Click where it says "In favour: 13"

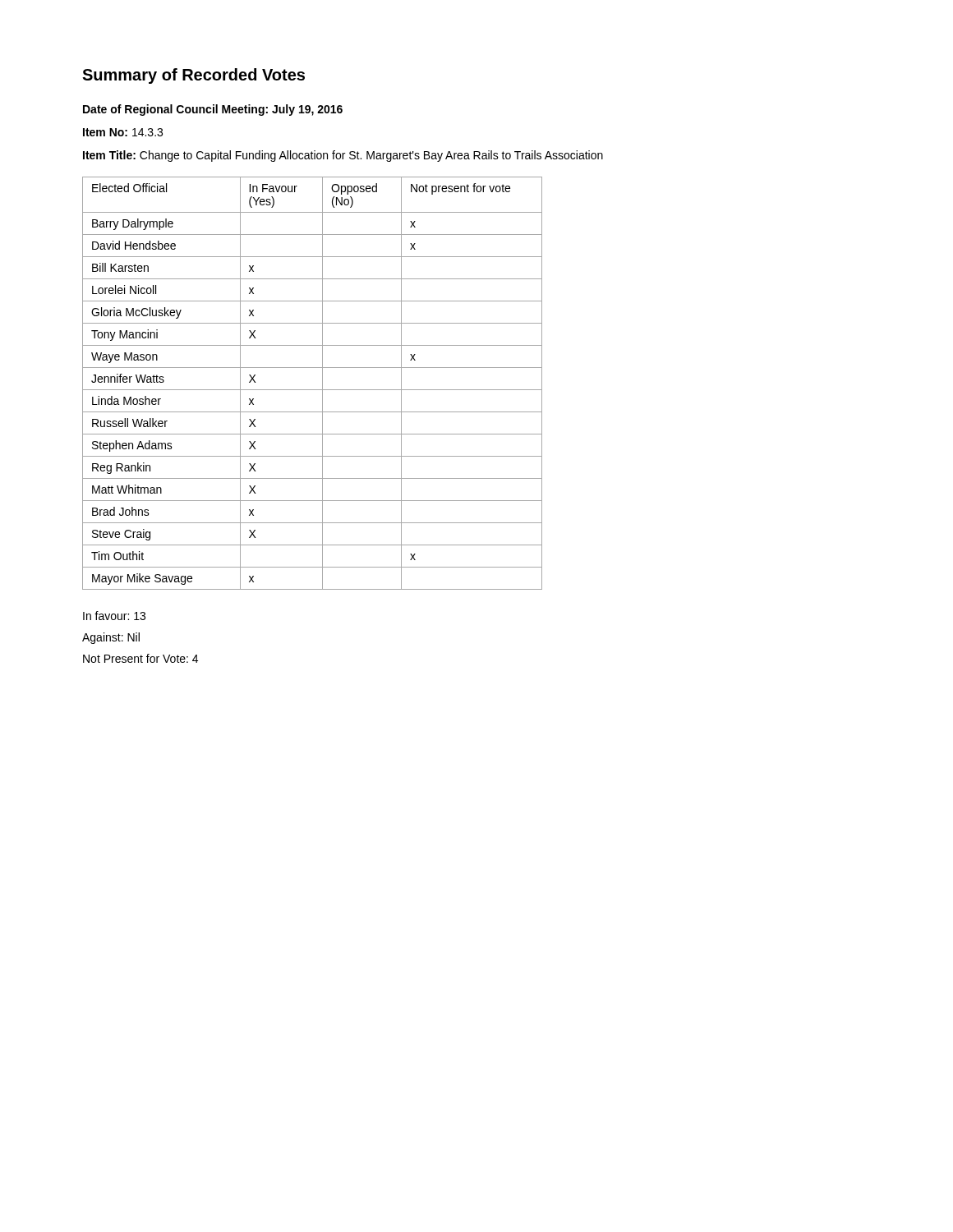coord(114,616)
